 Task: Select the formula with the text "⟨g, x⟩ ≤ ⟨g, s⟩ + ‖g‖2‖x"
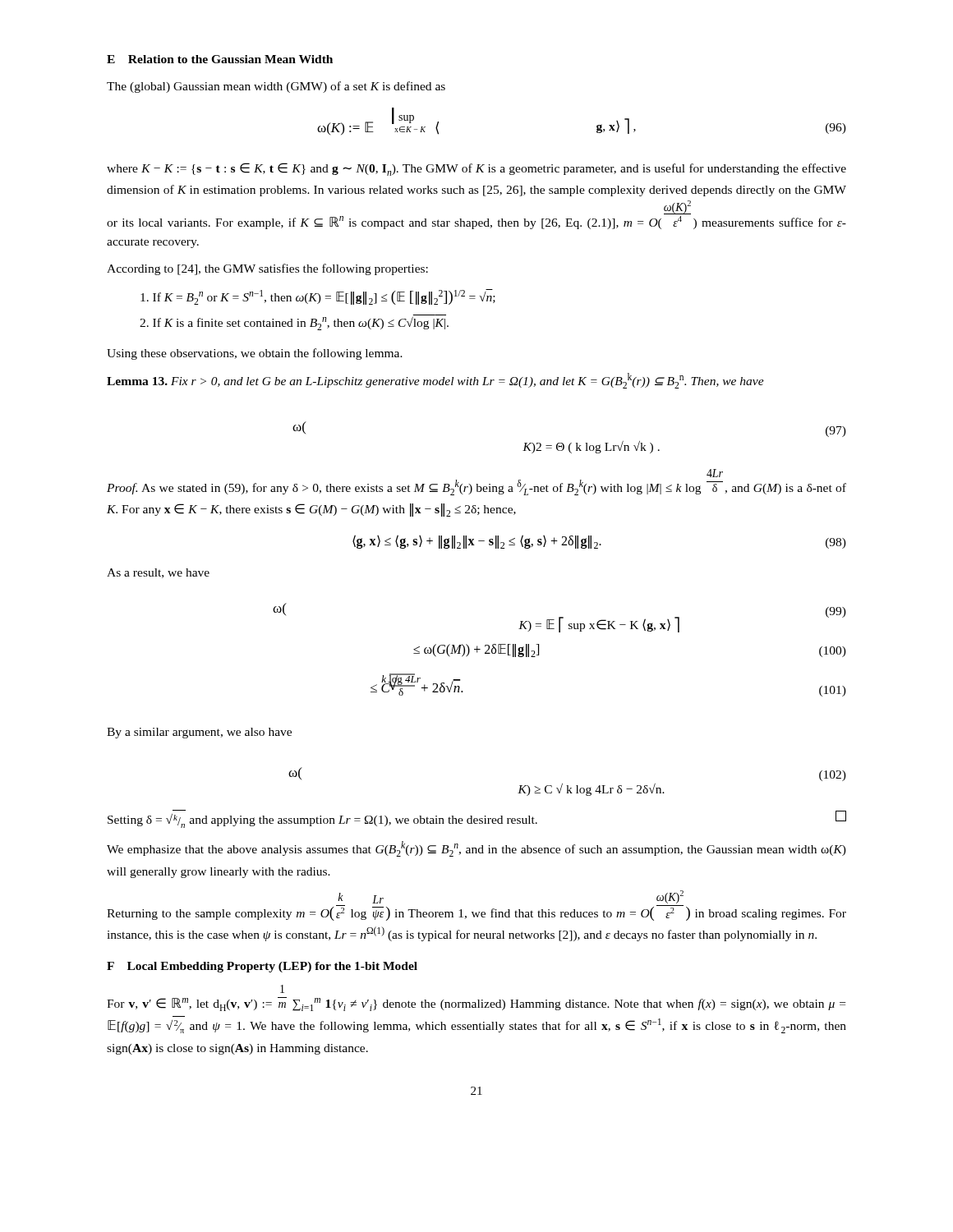pos(599,542)
